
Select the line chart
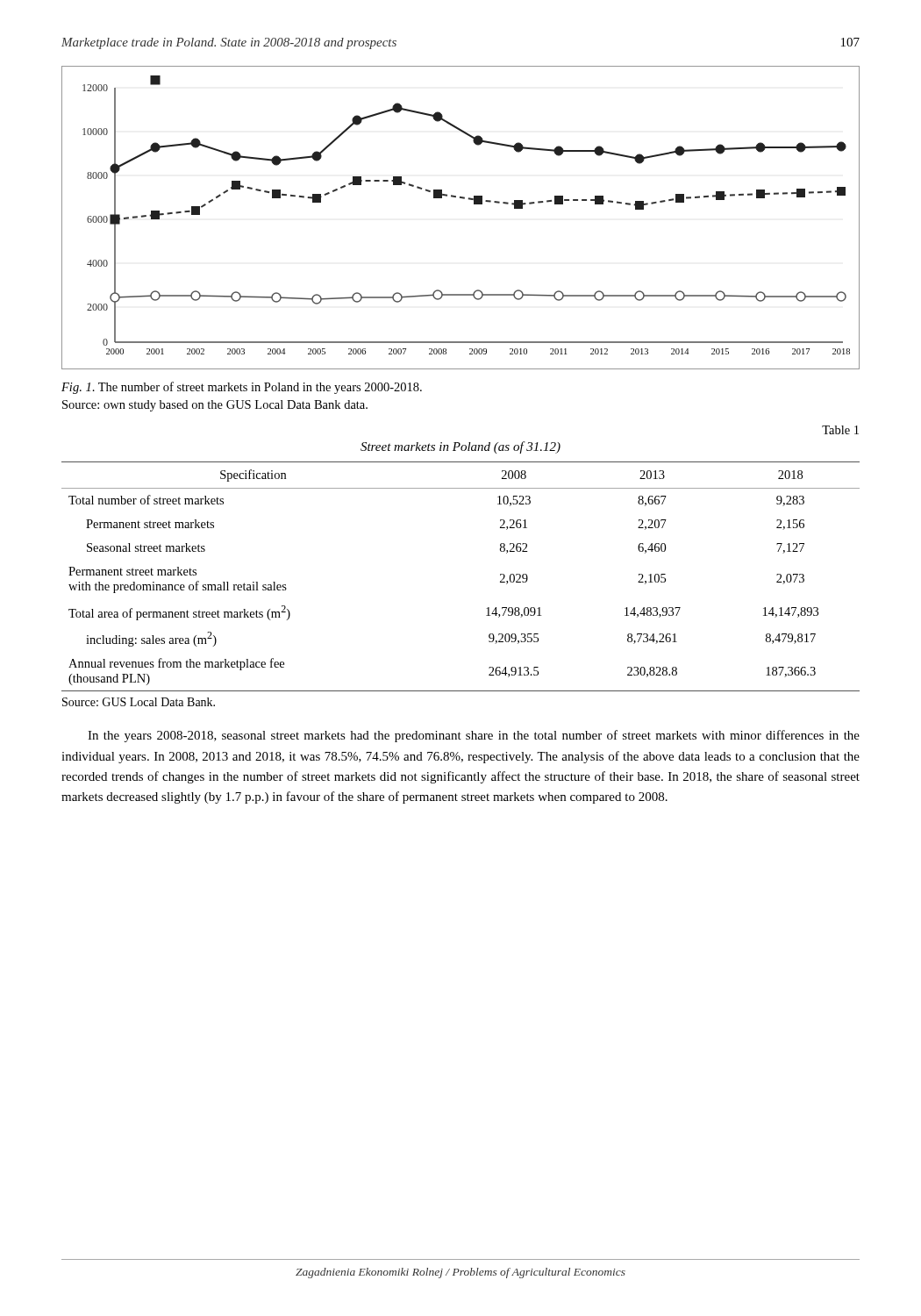tap(460, 218)
